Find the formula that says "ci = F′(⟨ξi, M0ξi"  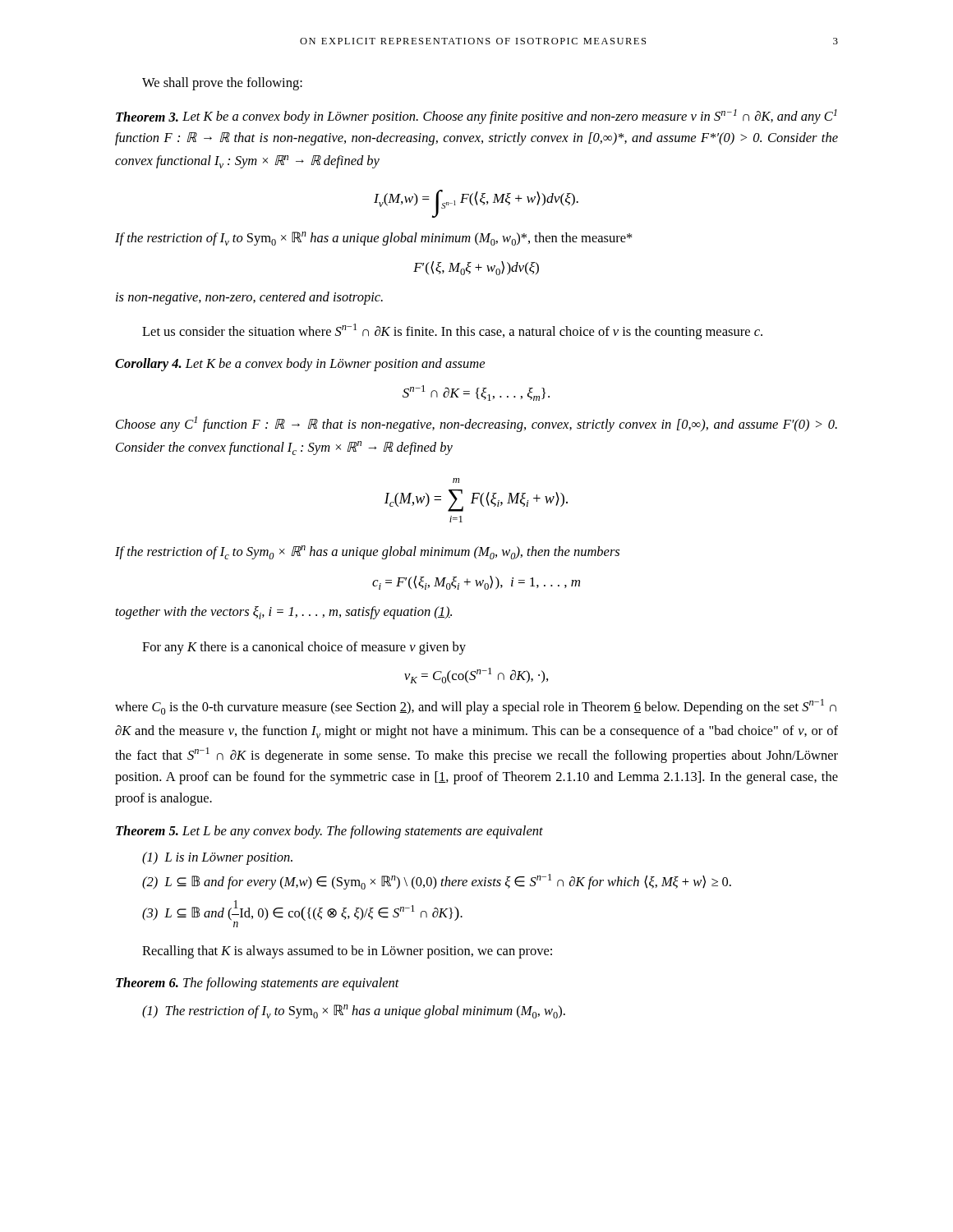[476, 583]
